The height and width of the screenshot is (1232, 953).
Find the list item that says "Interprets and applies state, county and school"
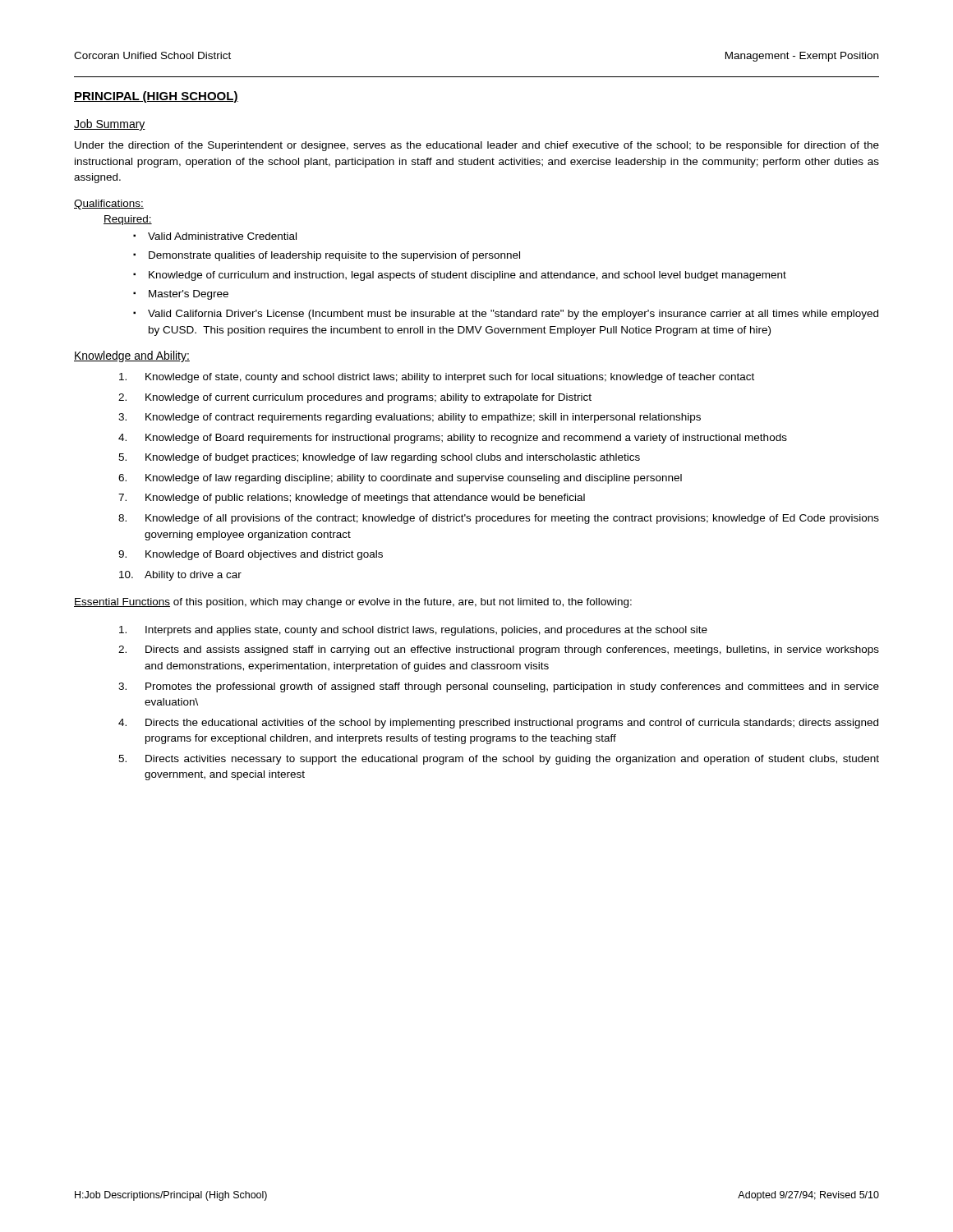(499, 630)
